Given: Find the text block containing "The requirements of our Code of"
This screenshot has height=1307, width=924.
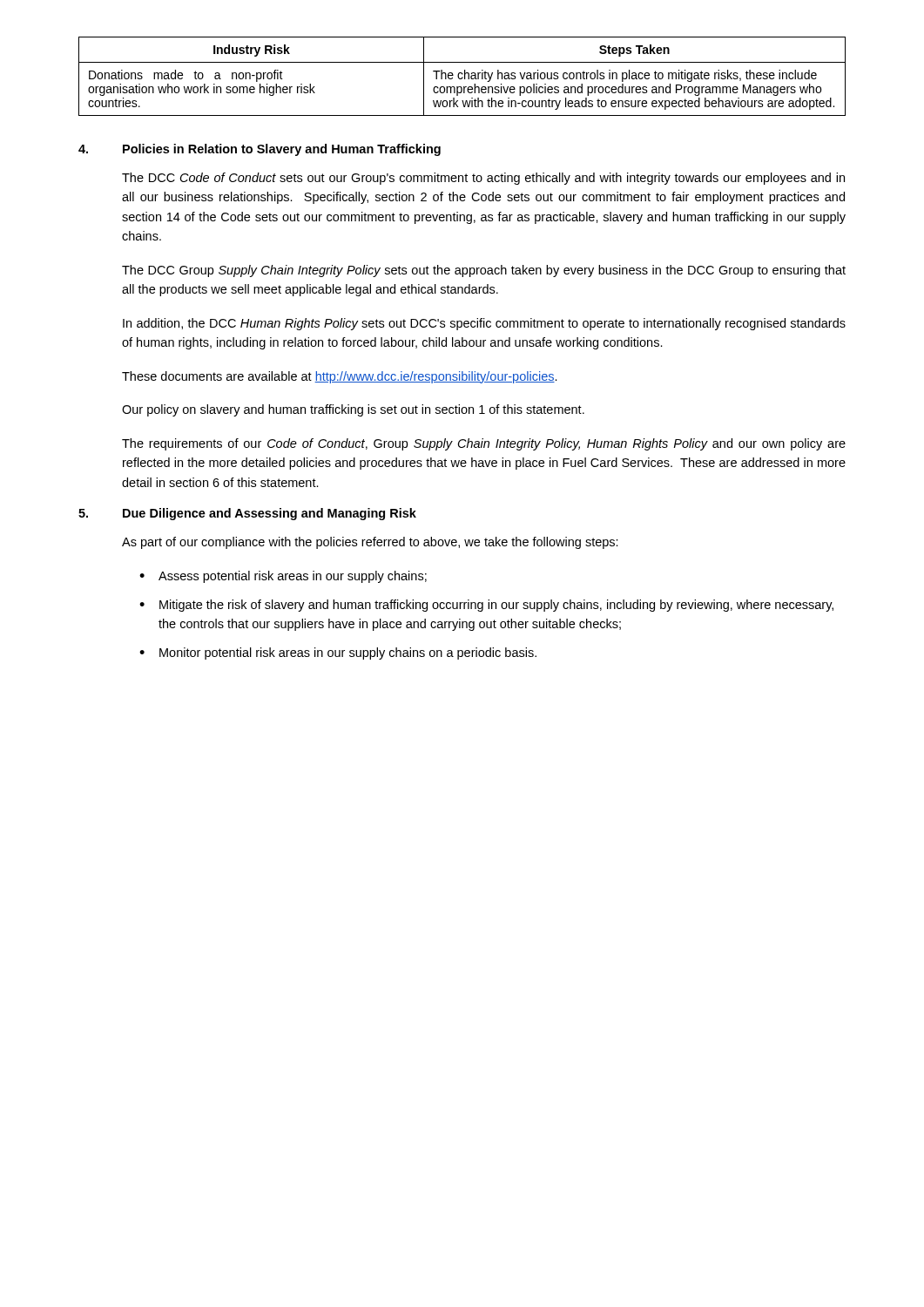Looking at the screenshot, I should 484,463.
